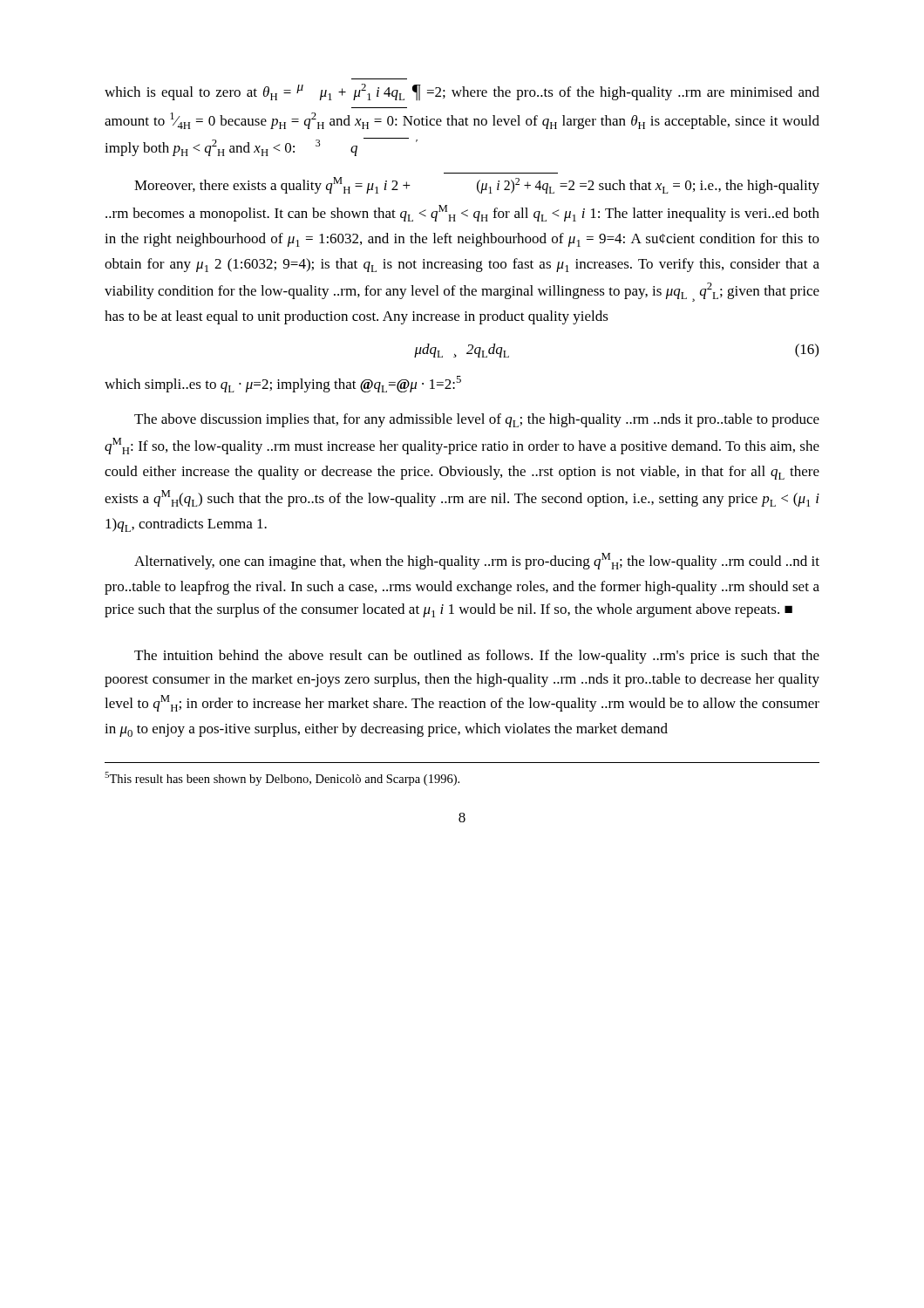Locate the formula that opens with "μdqL ¸ 2qLdqL"
The width and height of the screenshot is (924, 1308).
click(470, 350)
